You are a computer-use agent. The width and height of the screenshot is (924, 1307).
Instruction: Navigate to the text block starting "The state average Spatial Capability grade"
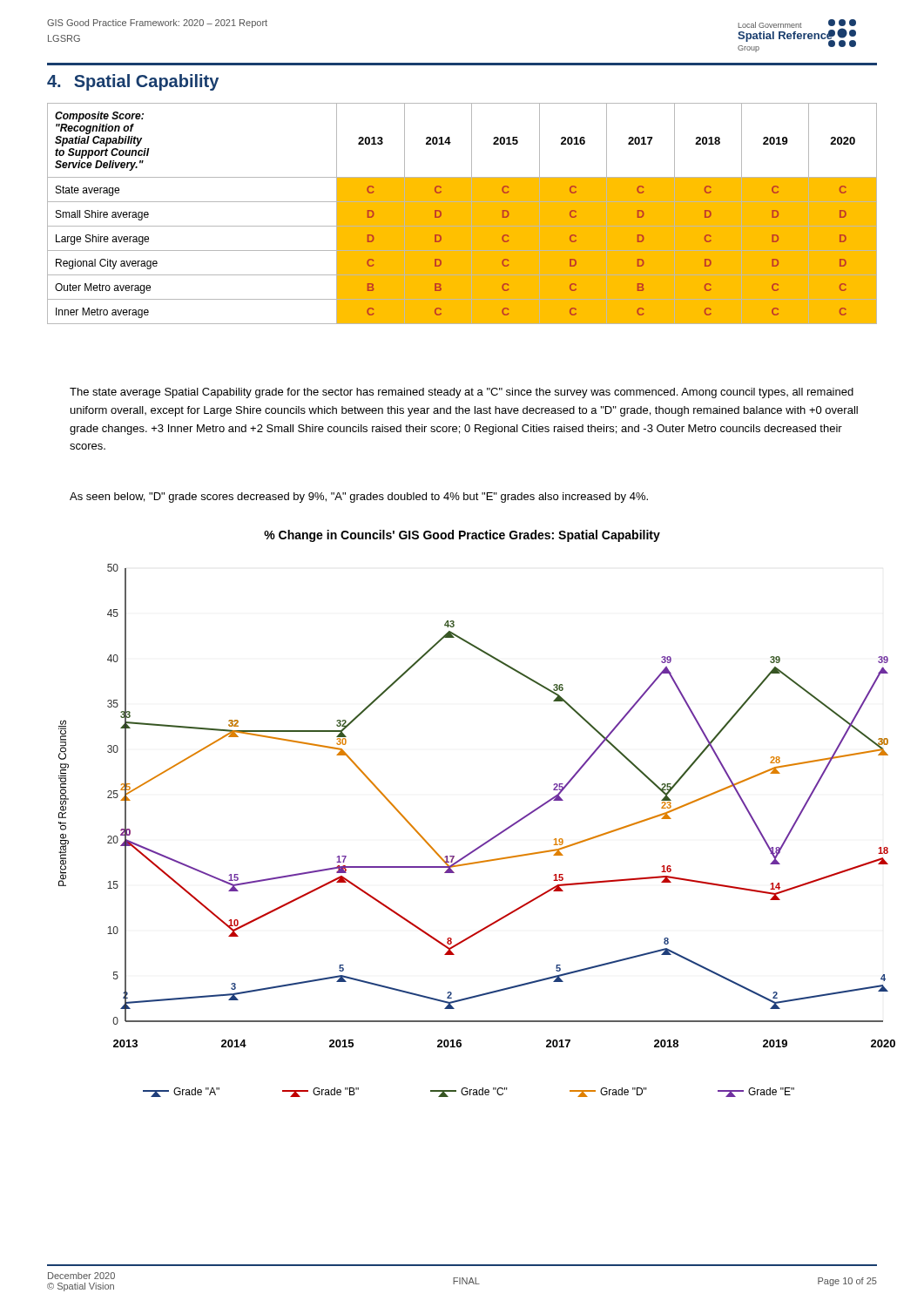[464, 419]
